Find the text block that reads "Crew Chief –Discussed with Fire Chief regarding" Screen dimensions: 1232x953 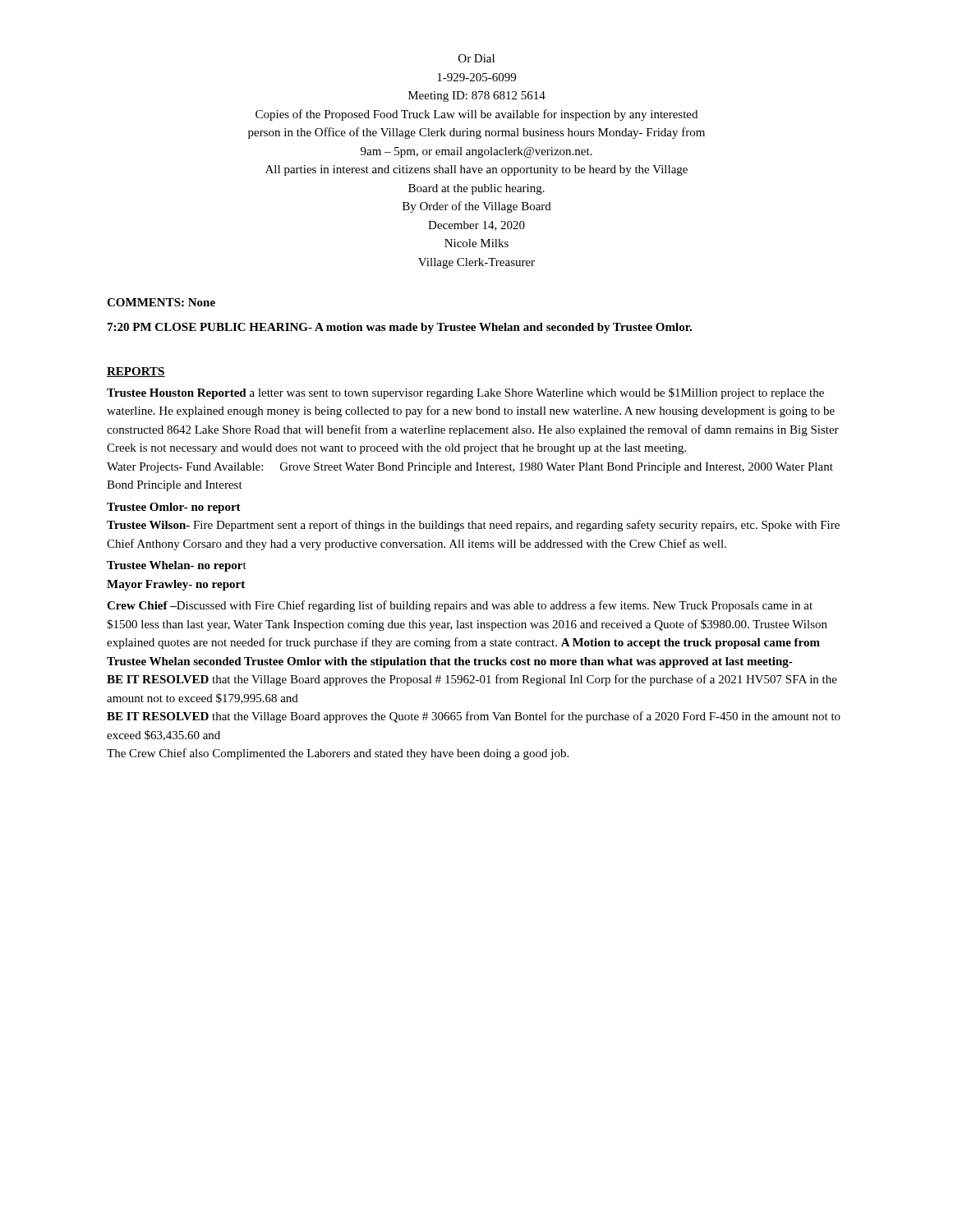476,679
